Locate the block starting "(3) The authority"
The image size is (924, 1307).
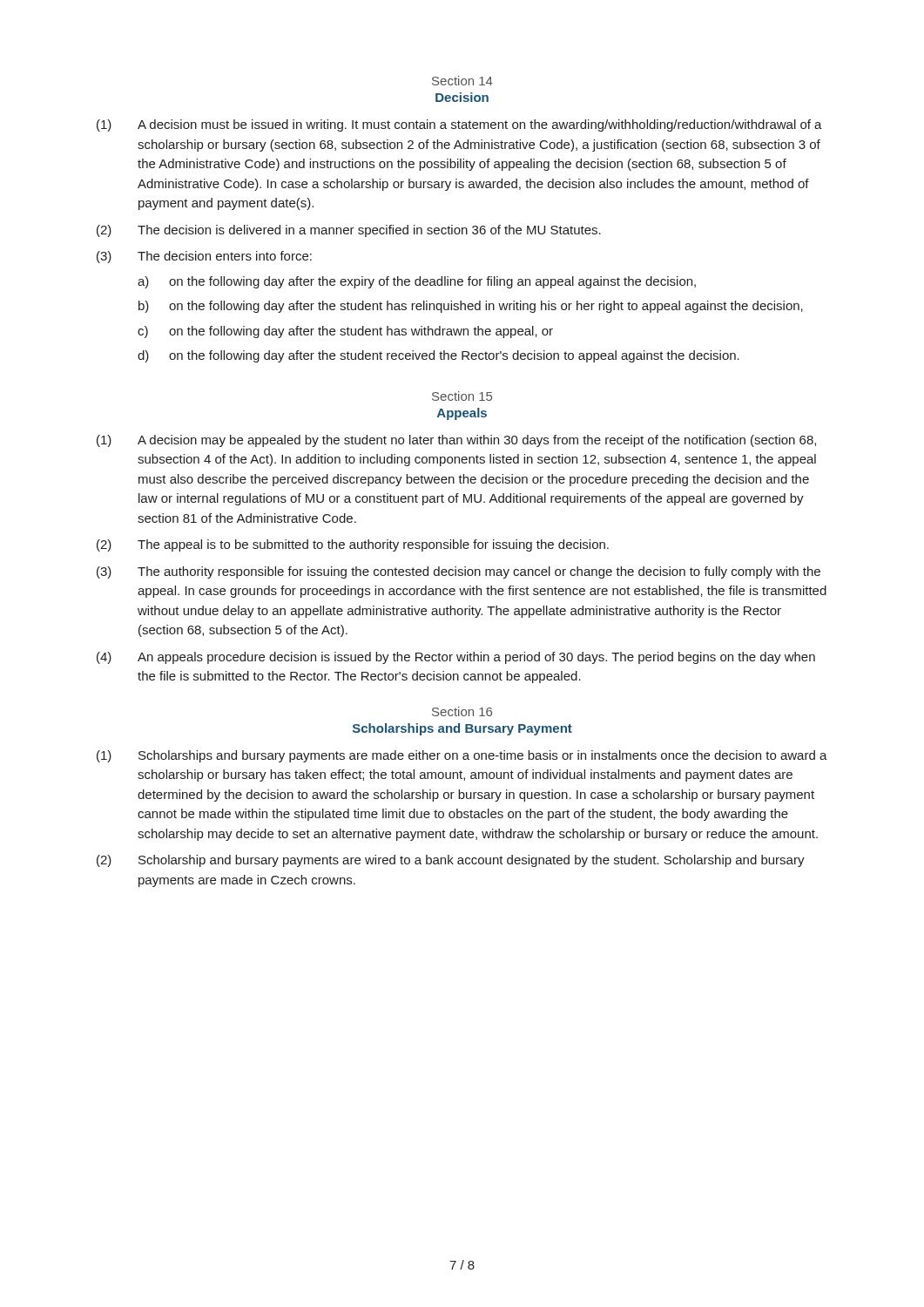pos(462,601)
